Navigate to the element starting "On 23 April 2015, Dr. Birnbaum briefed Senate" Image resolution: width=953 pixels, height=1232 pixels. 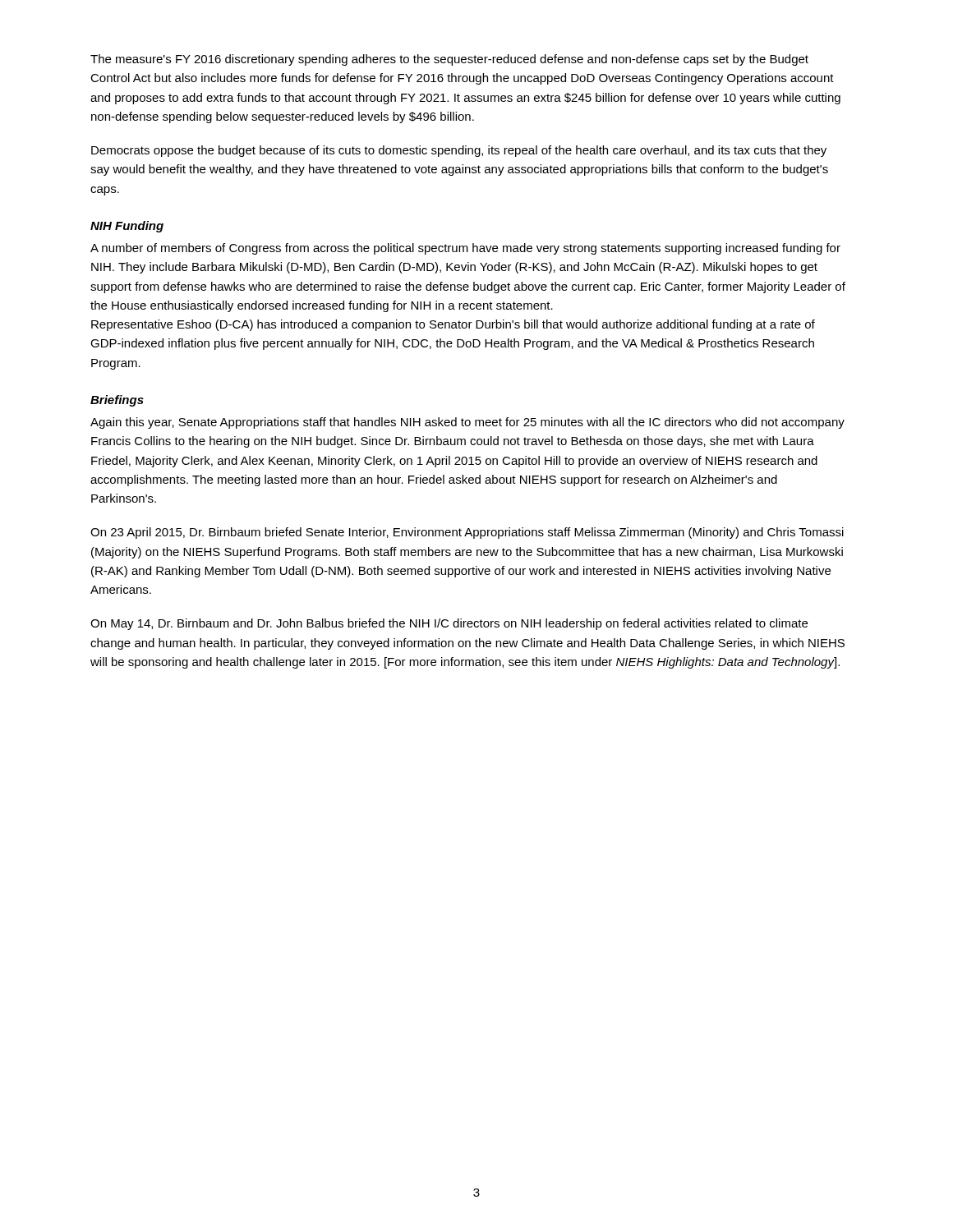tap(467, 561)
